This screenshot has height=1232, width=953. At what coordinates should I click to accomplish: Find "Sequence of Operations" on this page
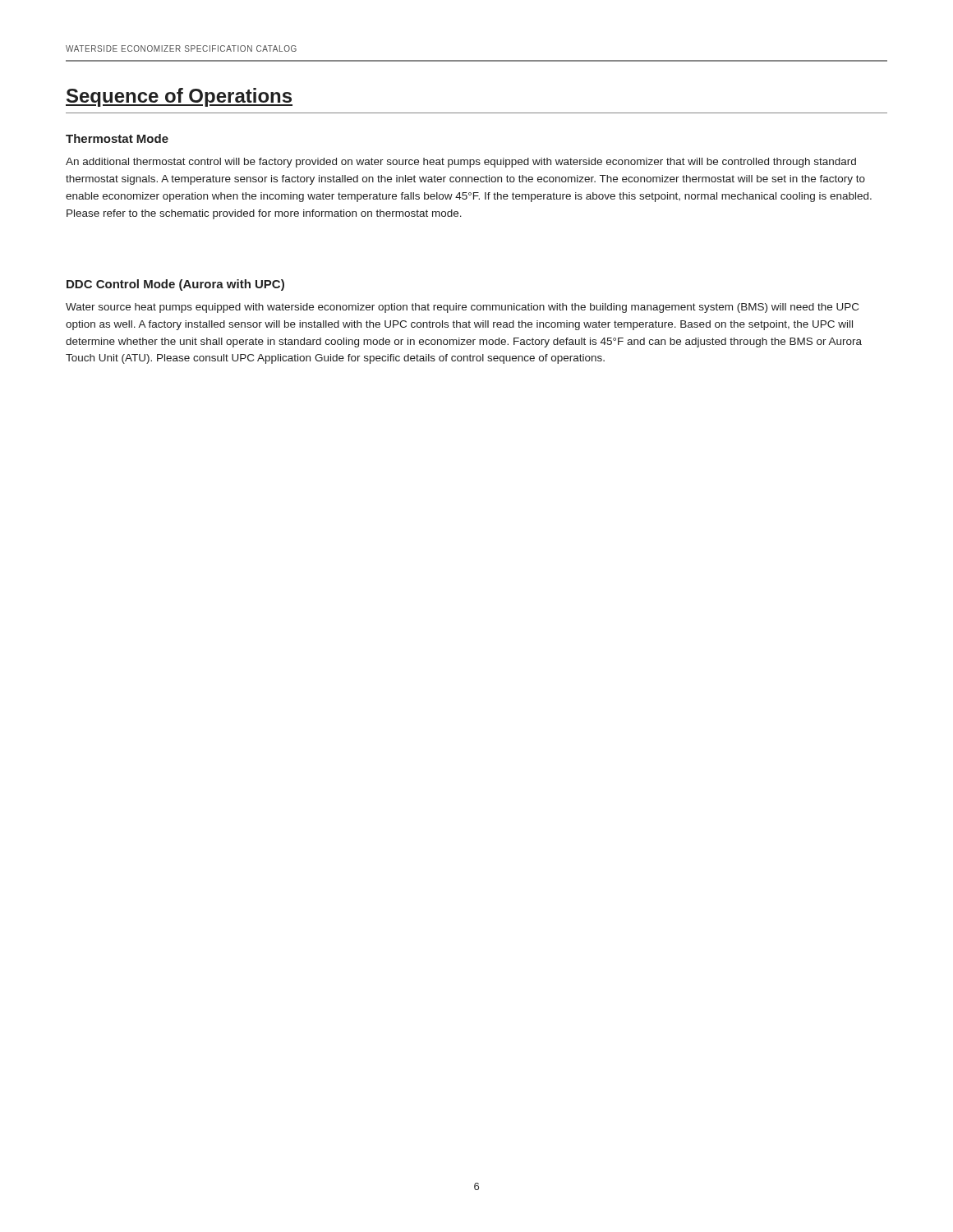point(179,97)
